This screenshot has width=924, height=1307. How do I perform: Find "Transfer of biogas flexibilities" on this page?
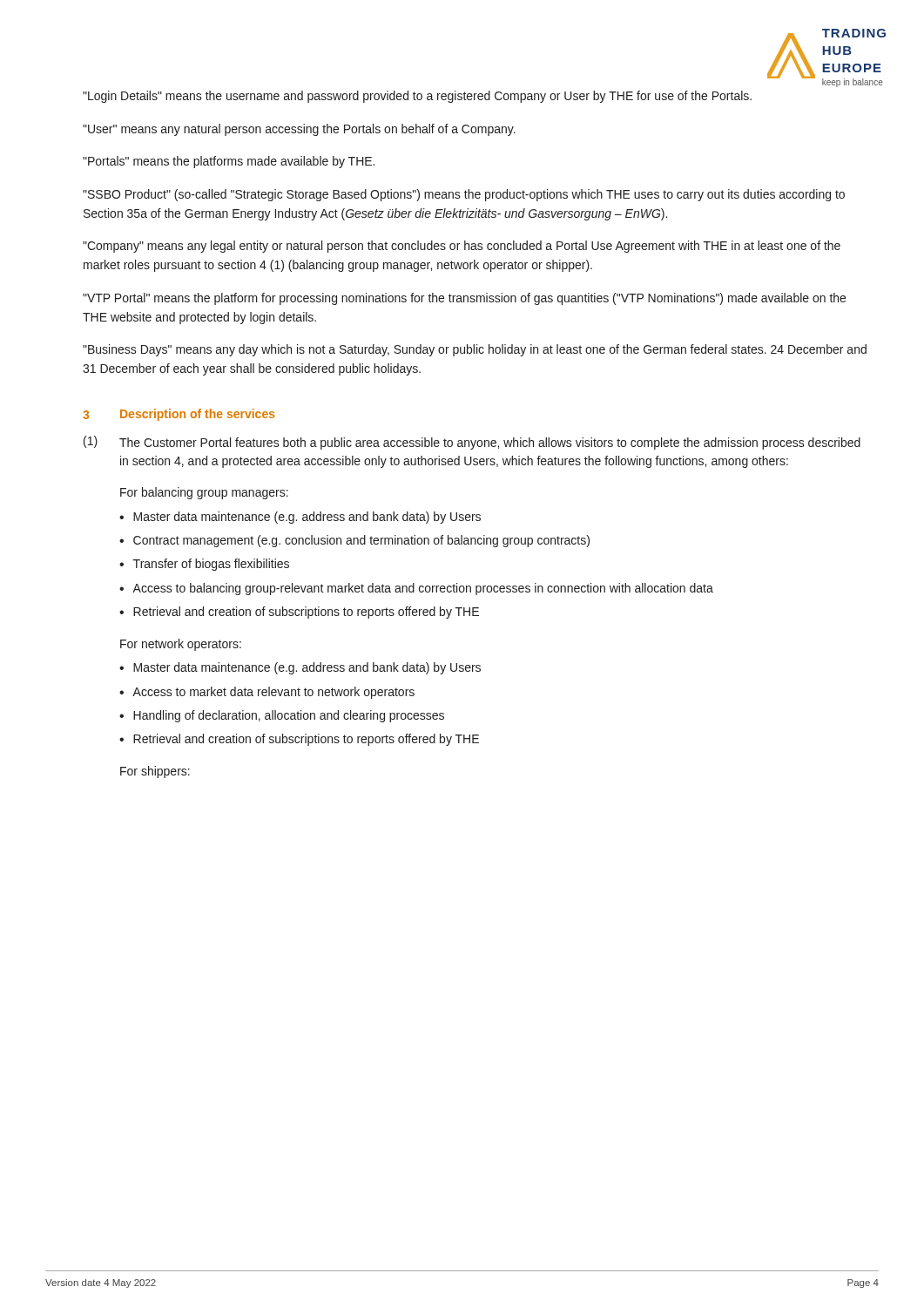(x=211, y=564)
